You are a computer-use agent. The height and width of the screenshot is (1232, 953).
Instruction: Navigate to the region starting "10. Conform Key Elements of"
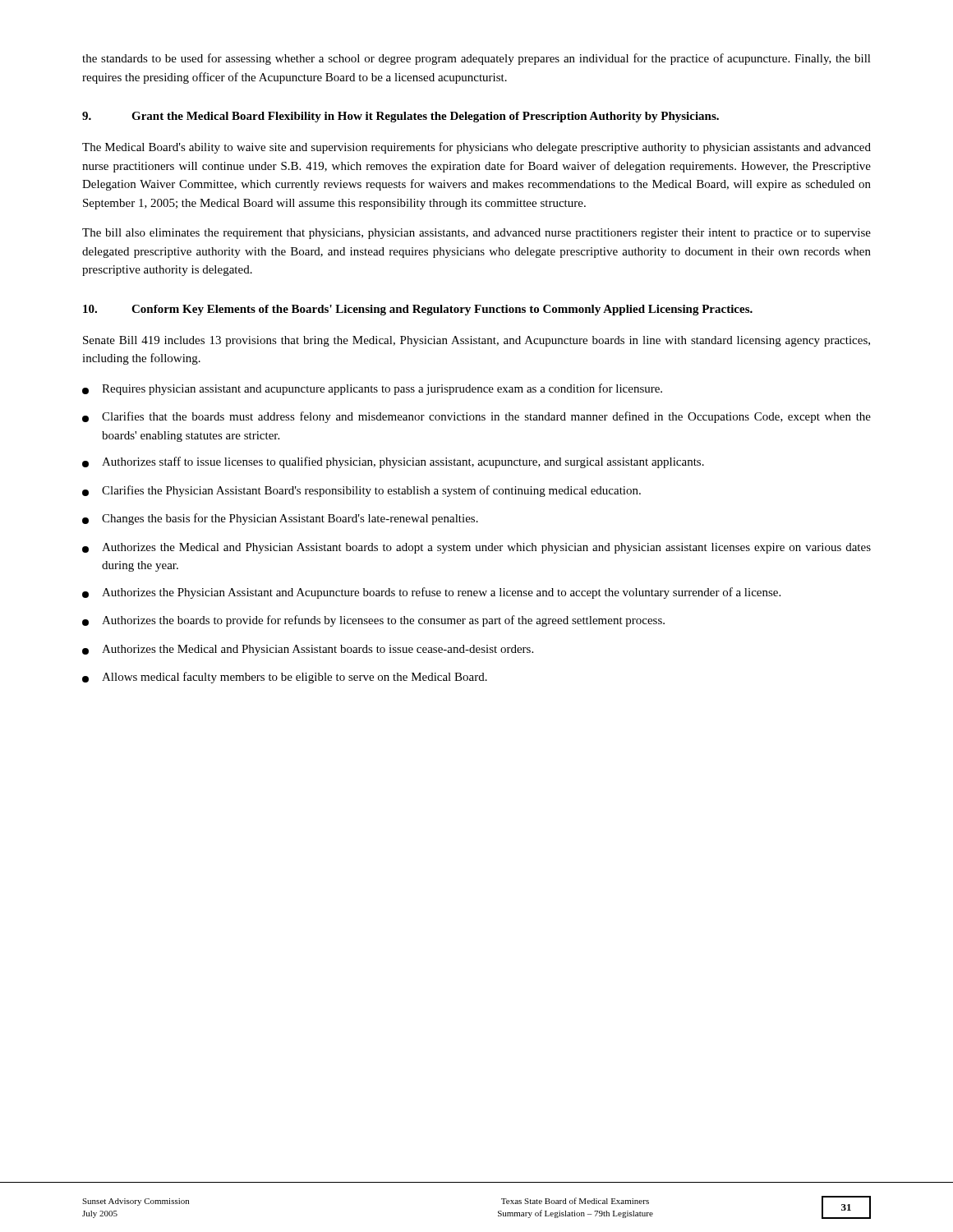tap(417, 309)
